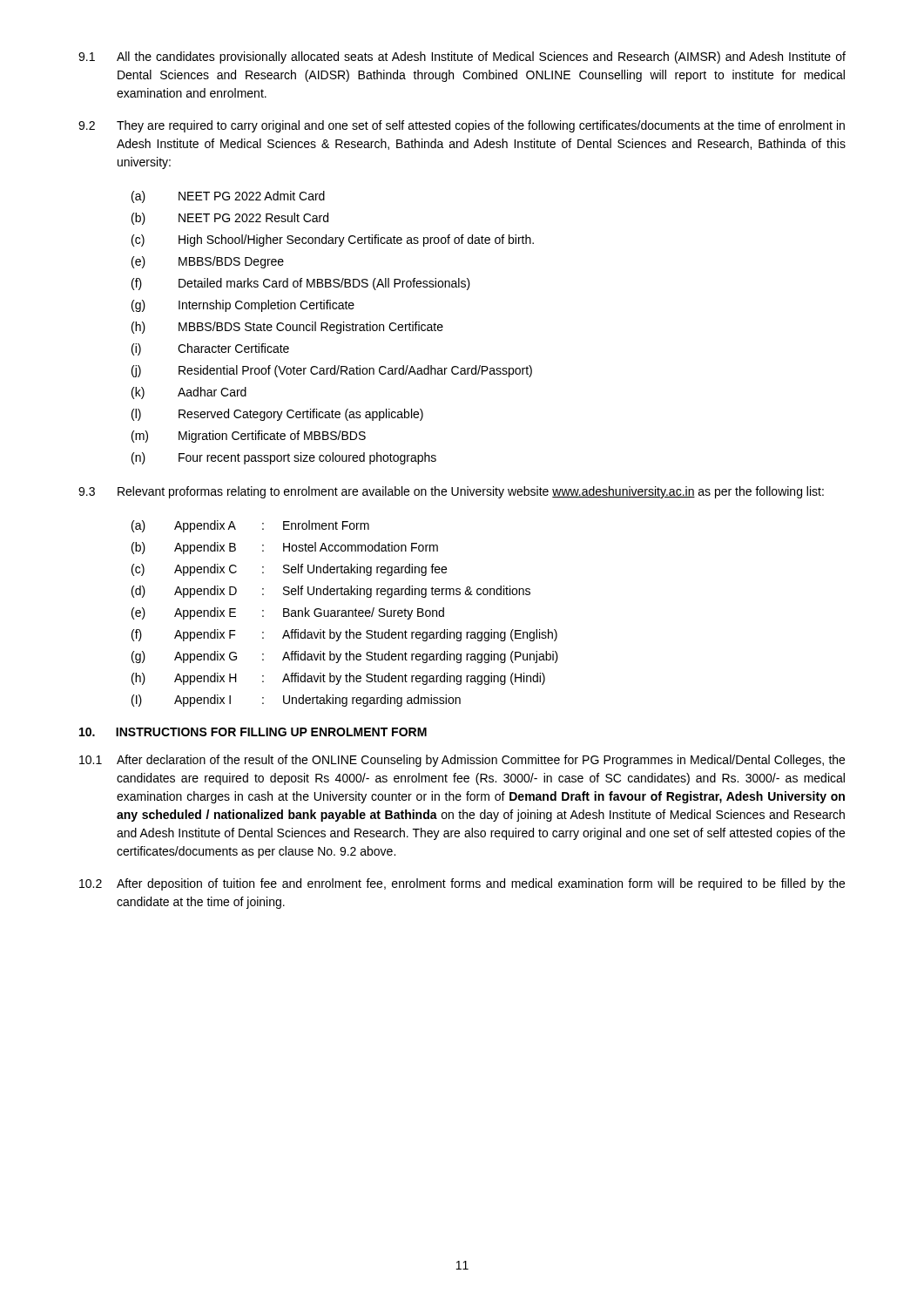Point to the passage starting "(a) Appendix A : Enrolment Form"
This screenshot has height=1307, width=924.
(x=345, y=526)
